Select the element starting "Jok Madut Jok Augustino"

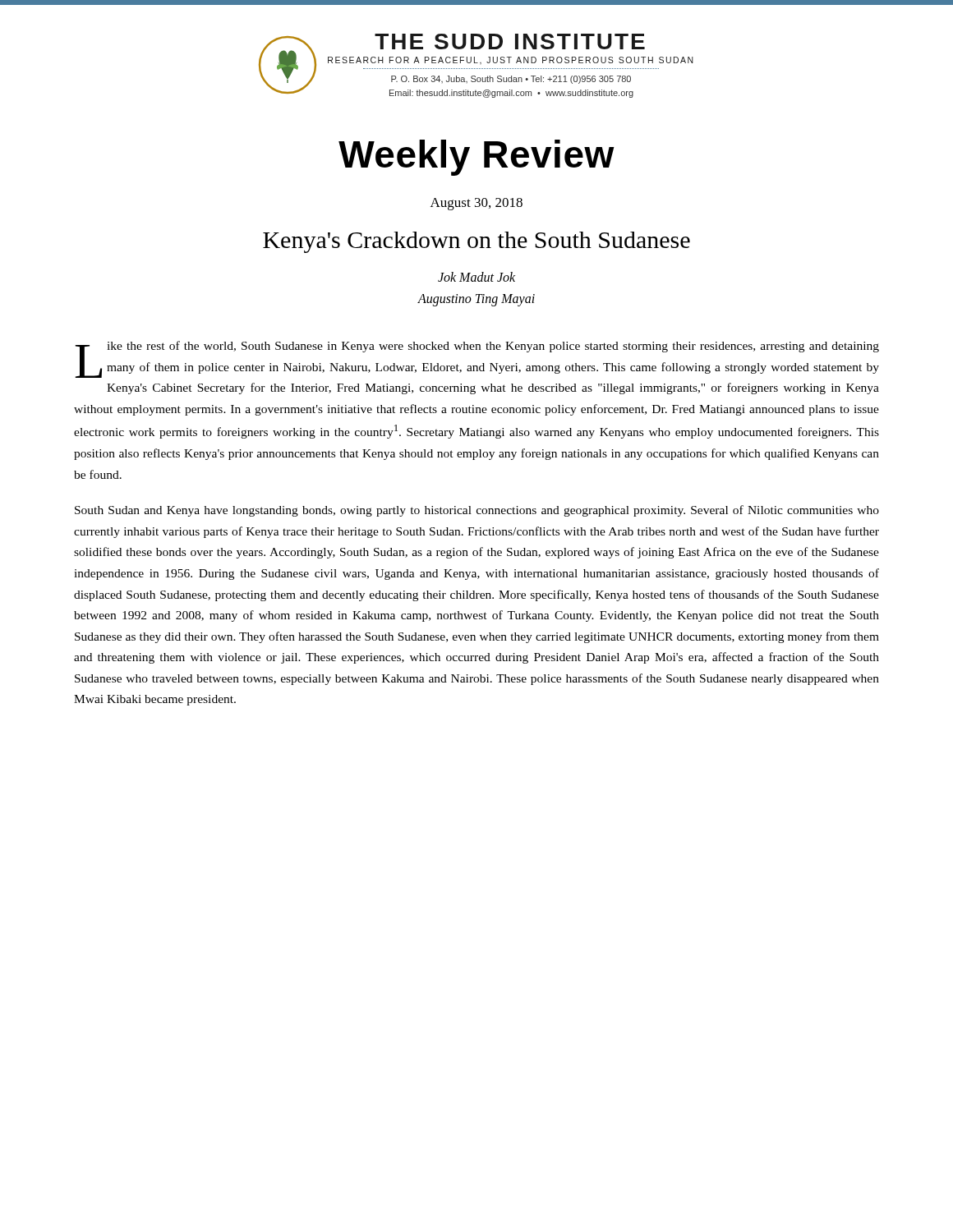click(x=476, y=288)
